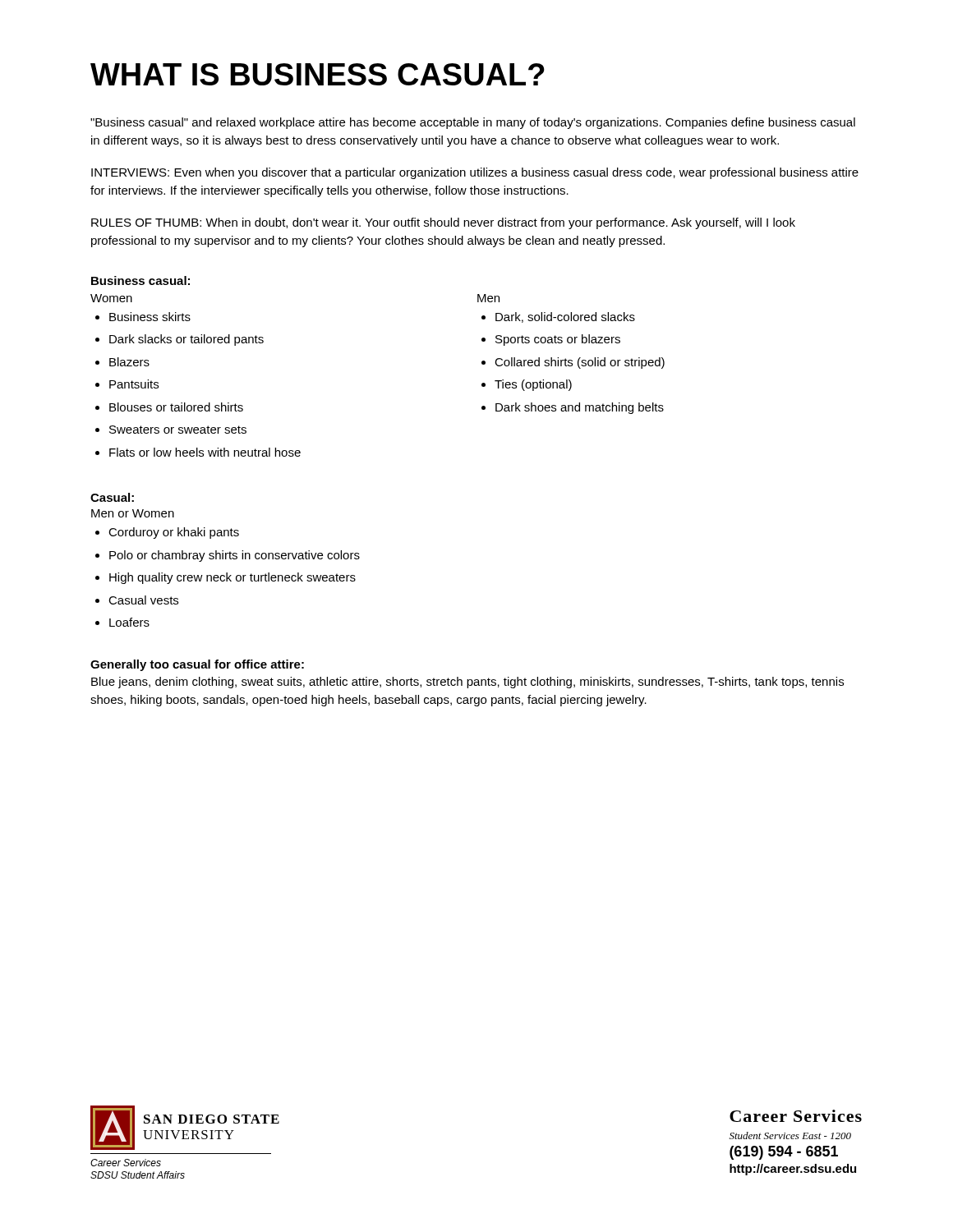Image resolution: width=953 pixels, height=1232 pixels.
Task: Find "Business skirts" on this page
Action: pos(150,316)
